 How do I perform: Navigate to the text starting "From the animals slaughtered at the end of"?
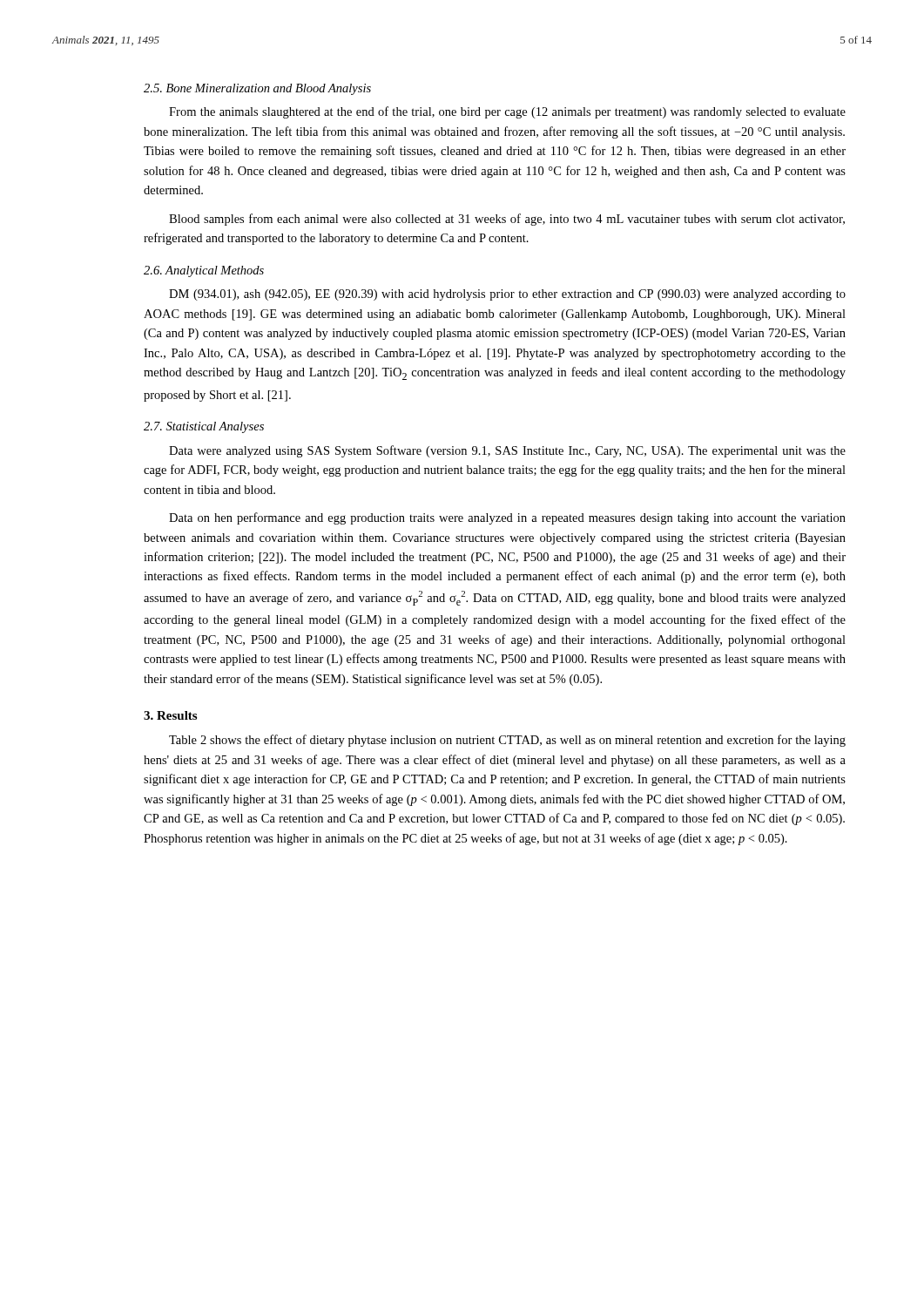[x=495, y=175]
